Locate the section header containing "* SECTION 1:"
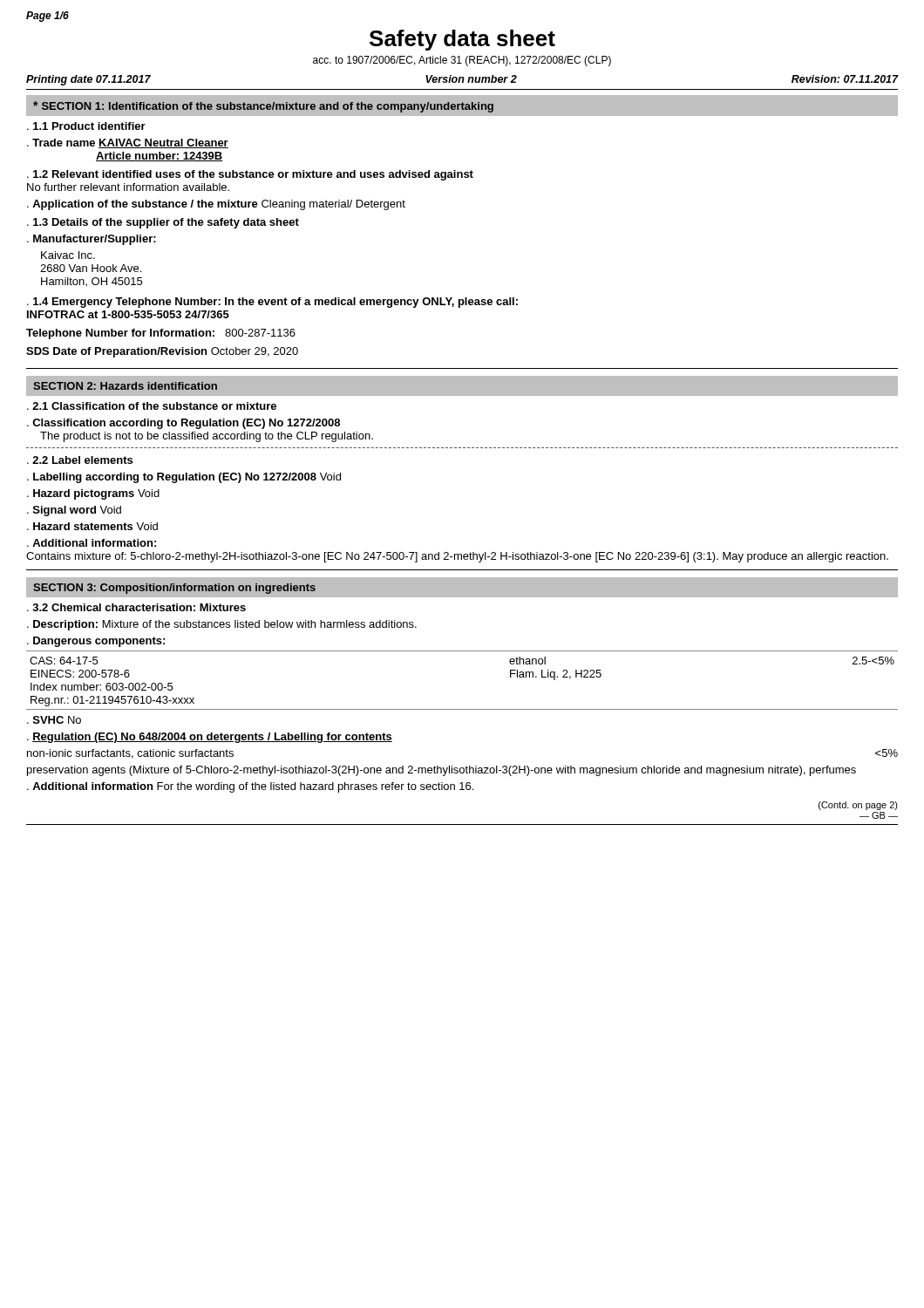This screenshot has width=924, height=1308. pos(264,105)
